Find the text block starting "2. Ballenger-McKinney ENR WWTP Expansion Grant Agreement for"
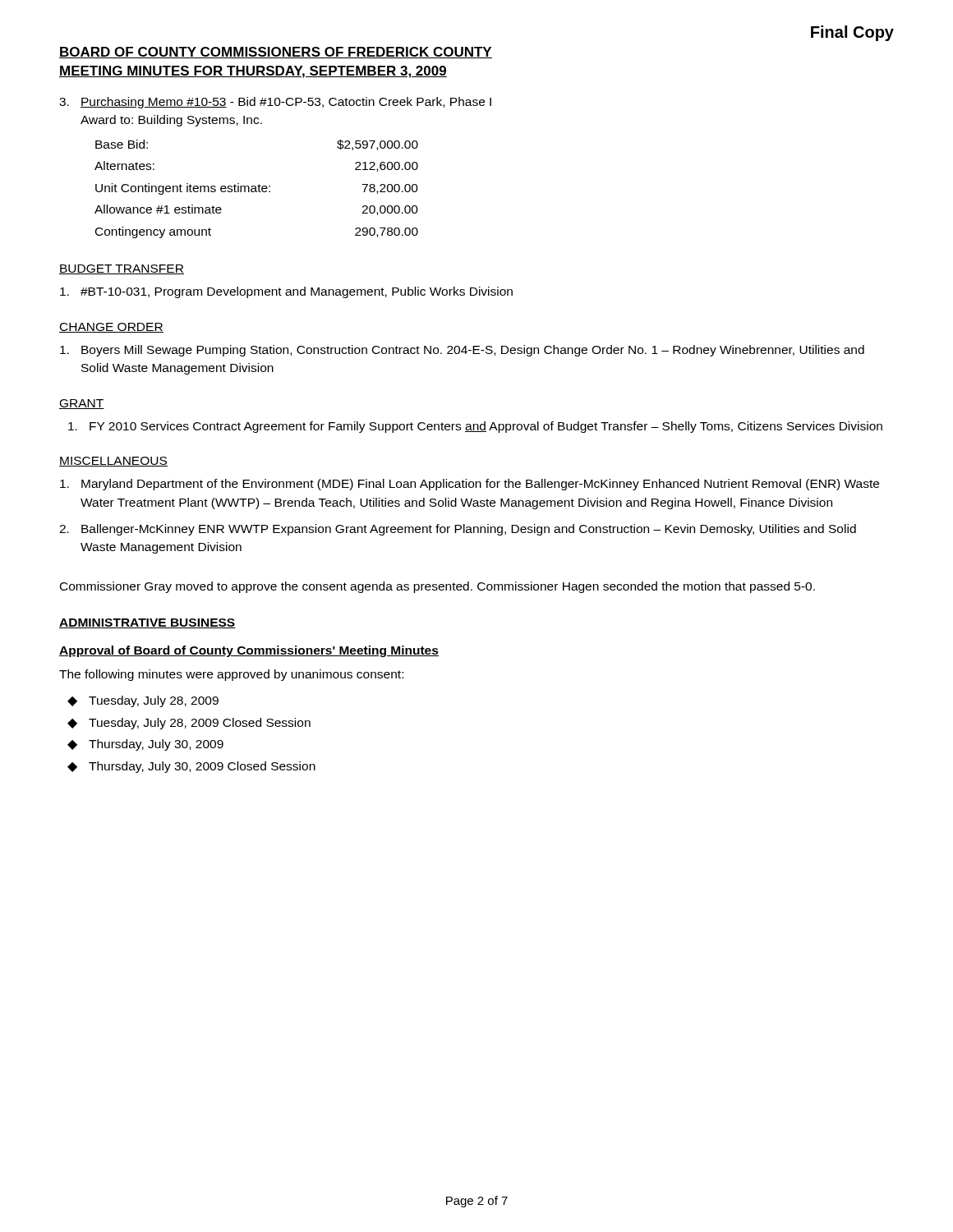The width and height of the screenshot is (953, 1232). click(476, 538)
